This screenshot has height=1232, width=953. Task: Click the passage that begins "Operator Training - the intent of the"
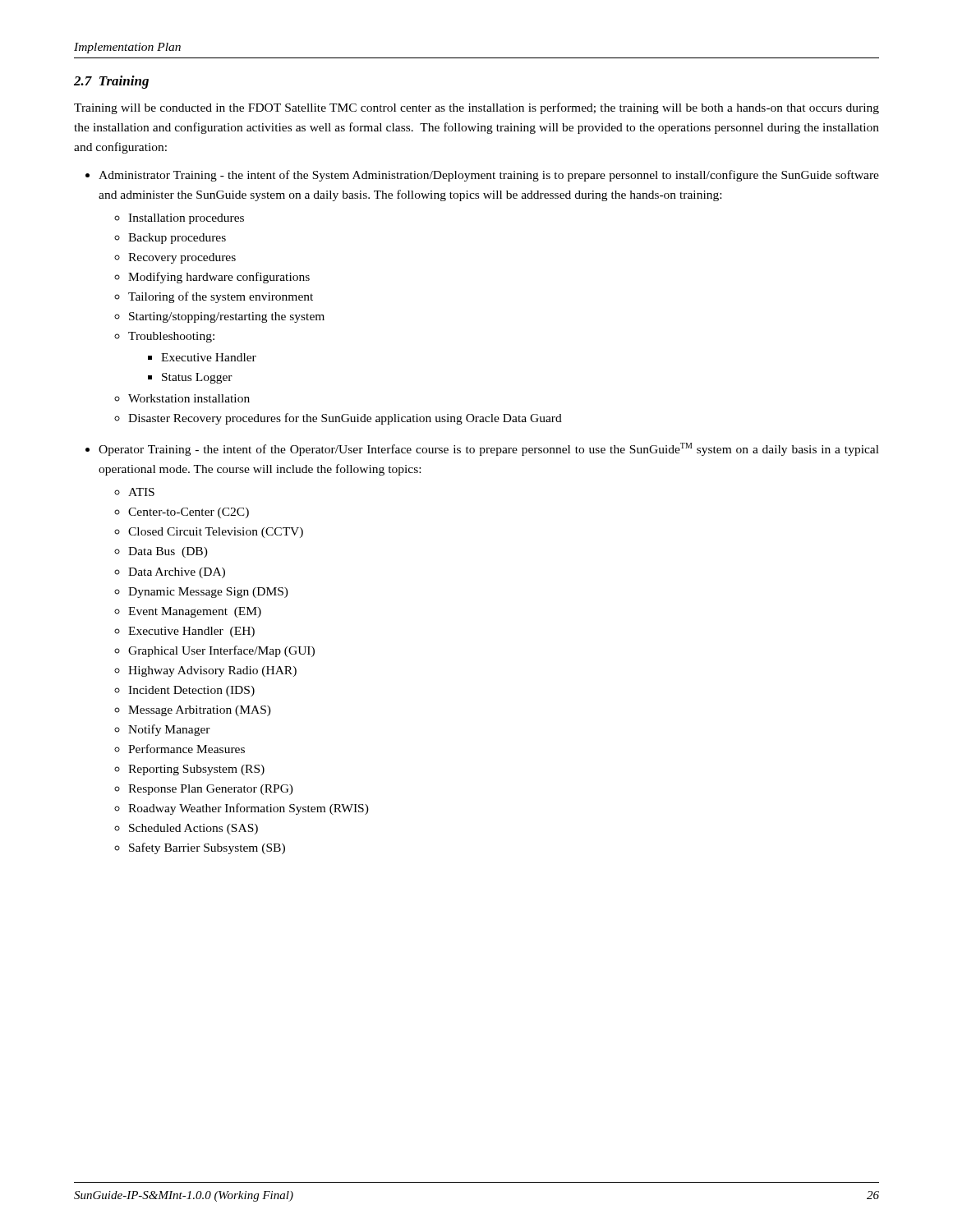(x=489, y=449)
